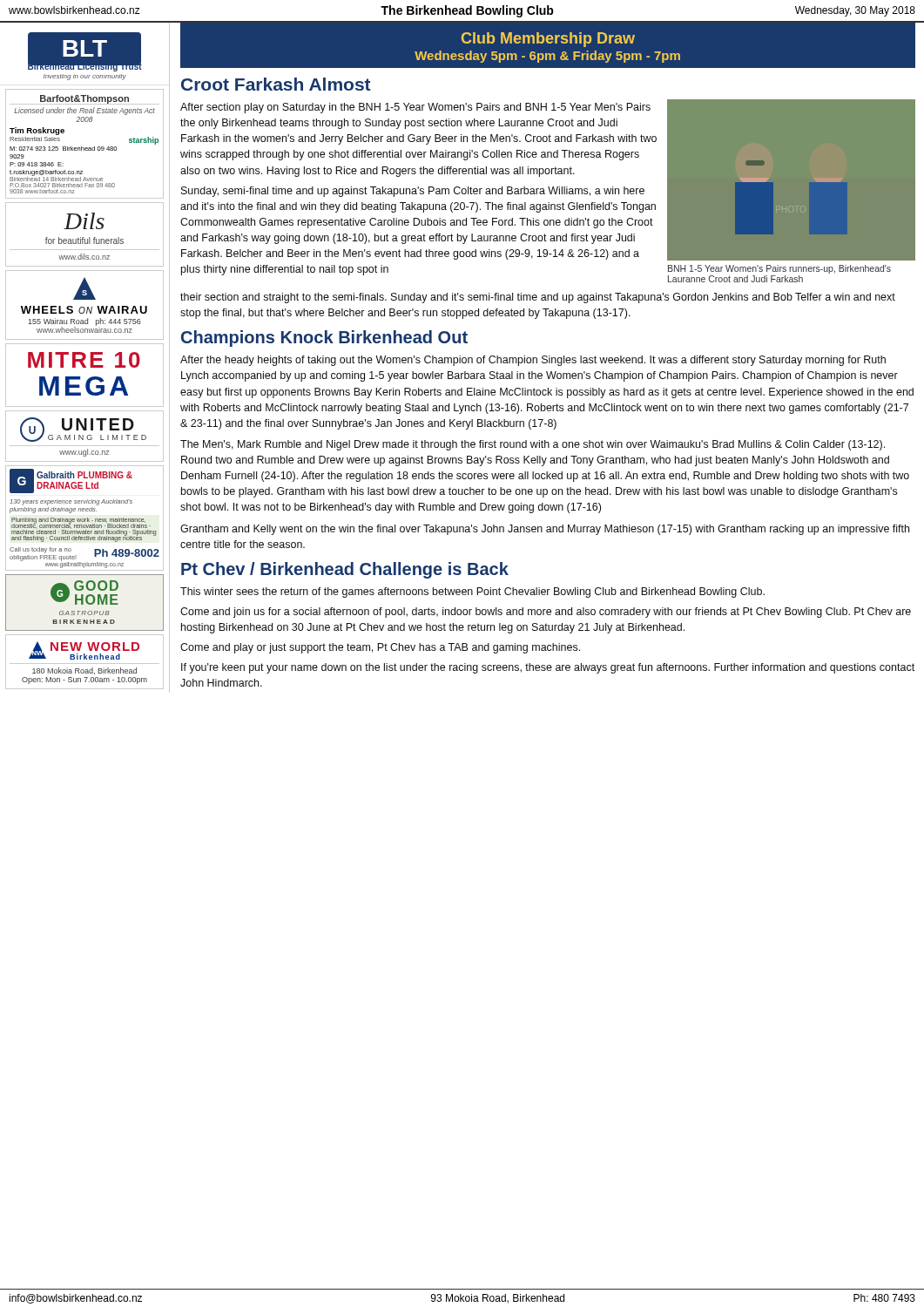The image size is (924, 1307).
Task: Where is the passage that starts "If you're keen put your name down"?
Action: [547, 676]
